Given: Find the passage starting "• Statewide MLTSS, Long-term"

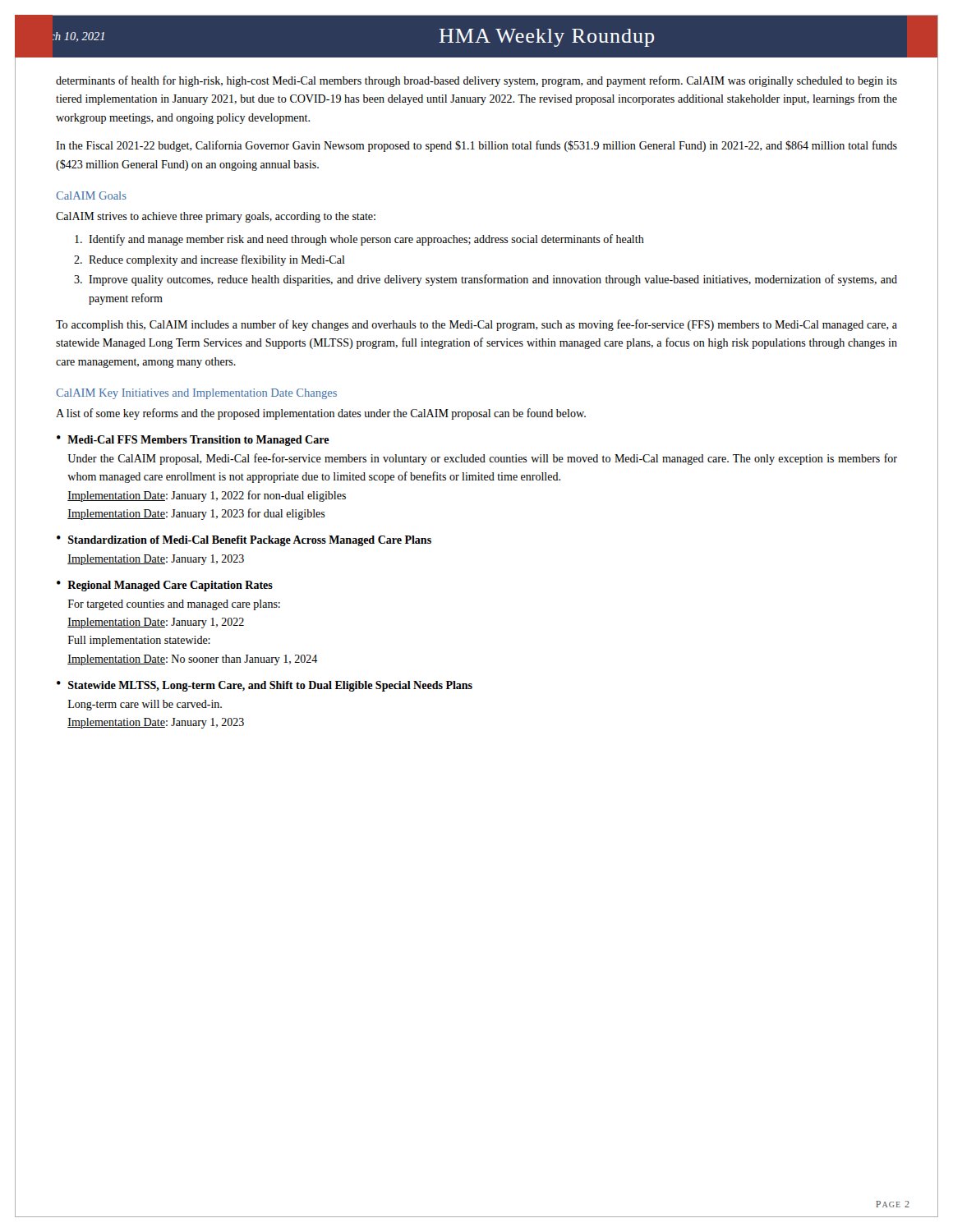Looking at the screenshot, I should coord(265,686).
